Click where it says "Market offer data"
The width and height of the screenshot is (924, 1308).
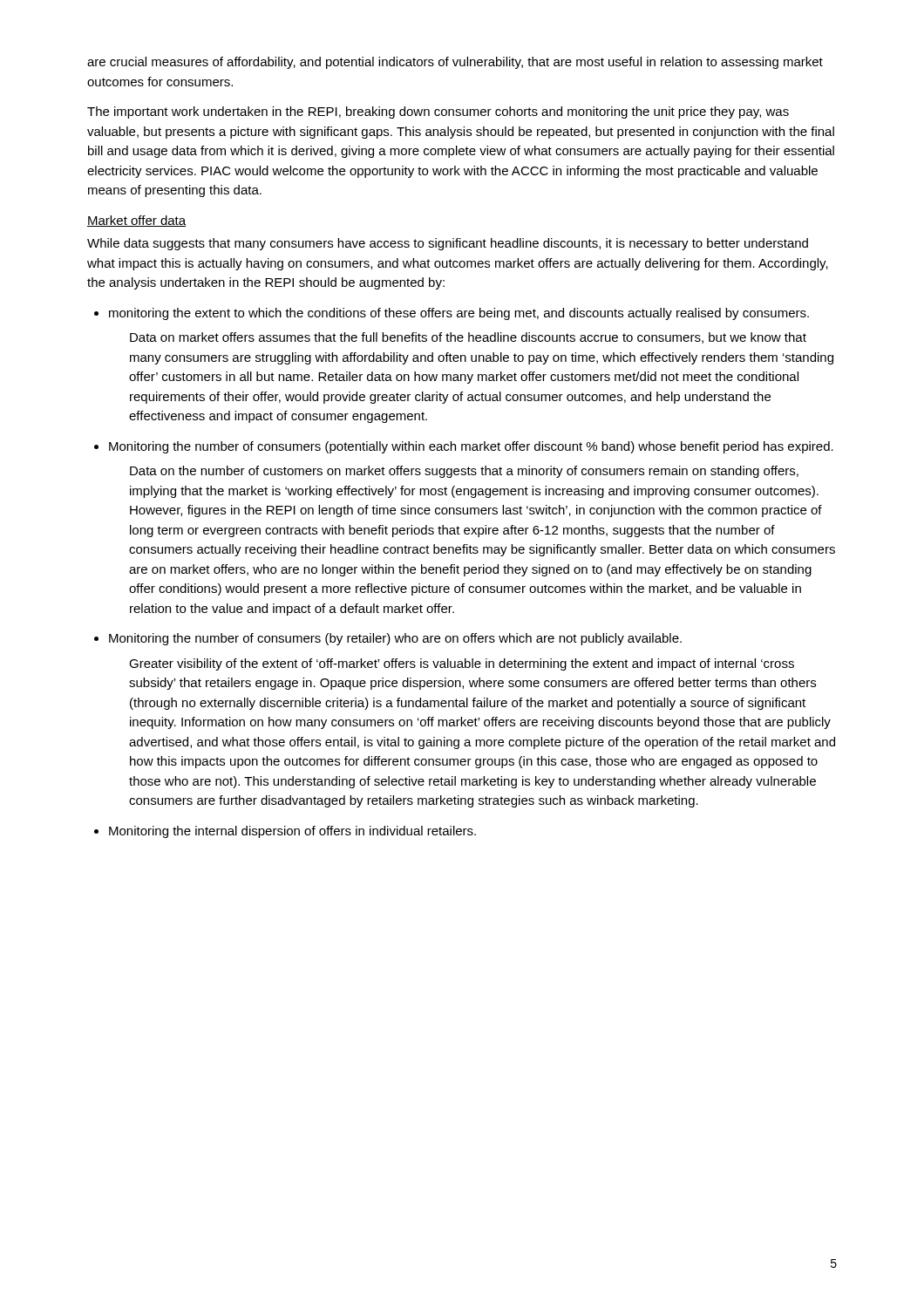click(x=136, y=220)
